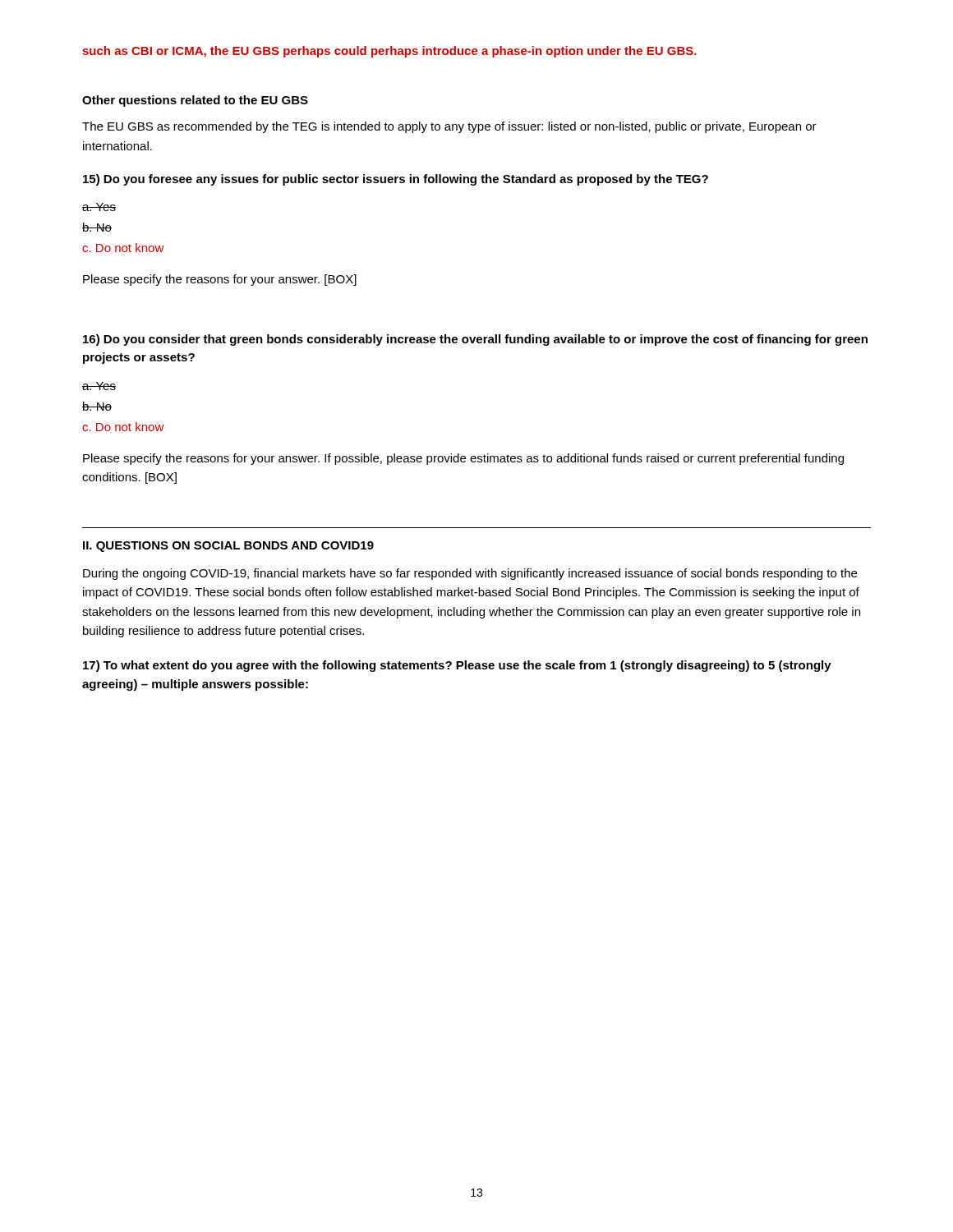
Task: Click on the element starting "During the ongoing COVID-19, financial"
Action: click(x=472, y=602)
